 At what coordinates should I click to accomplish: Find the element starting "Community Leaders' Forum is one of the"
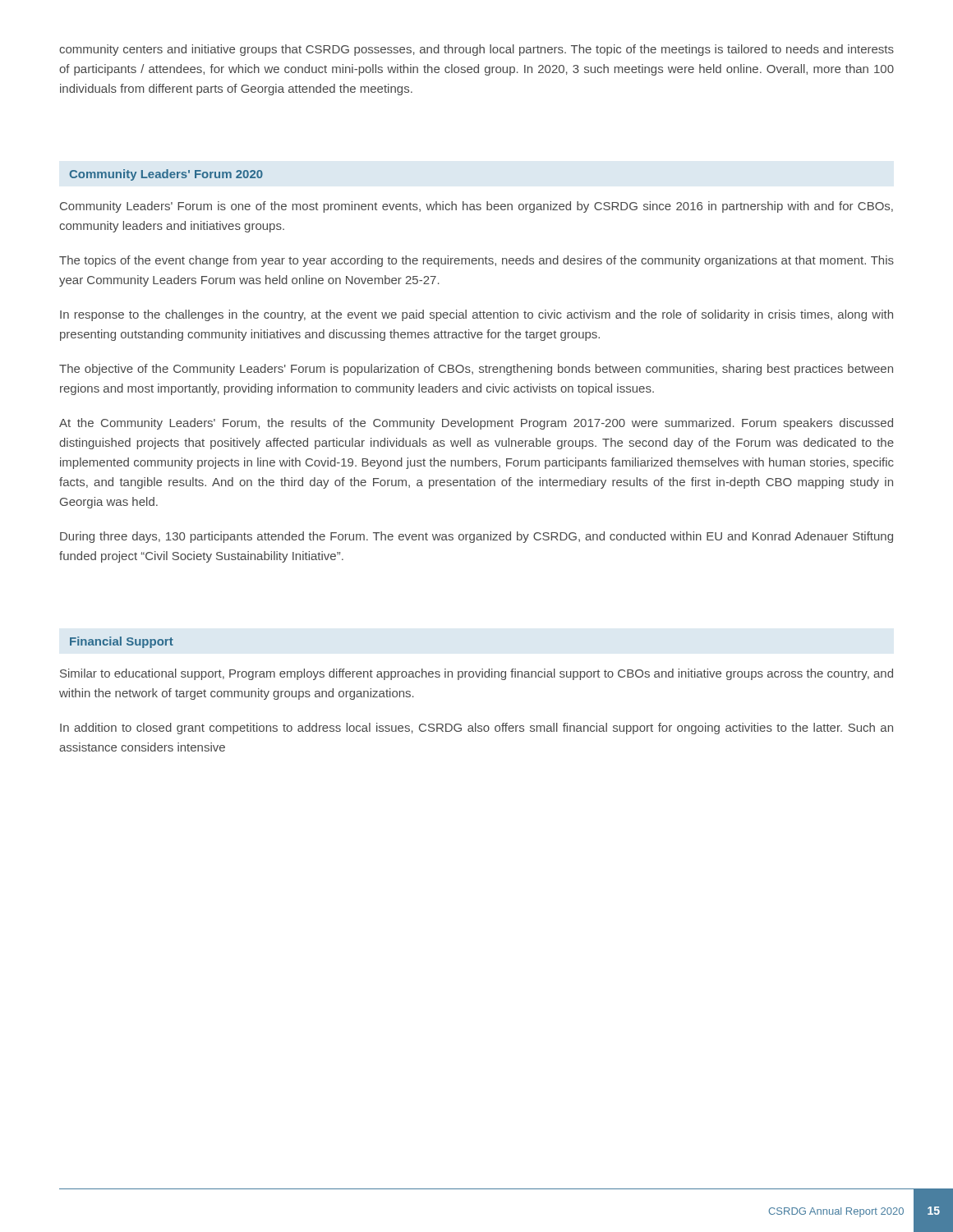click(476, 216)
